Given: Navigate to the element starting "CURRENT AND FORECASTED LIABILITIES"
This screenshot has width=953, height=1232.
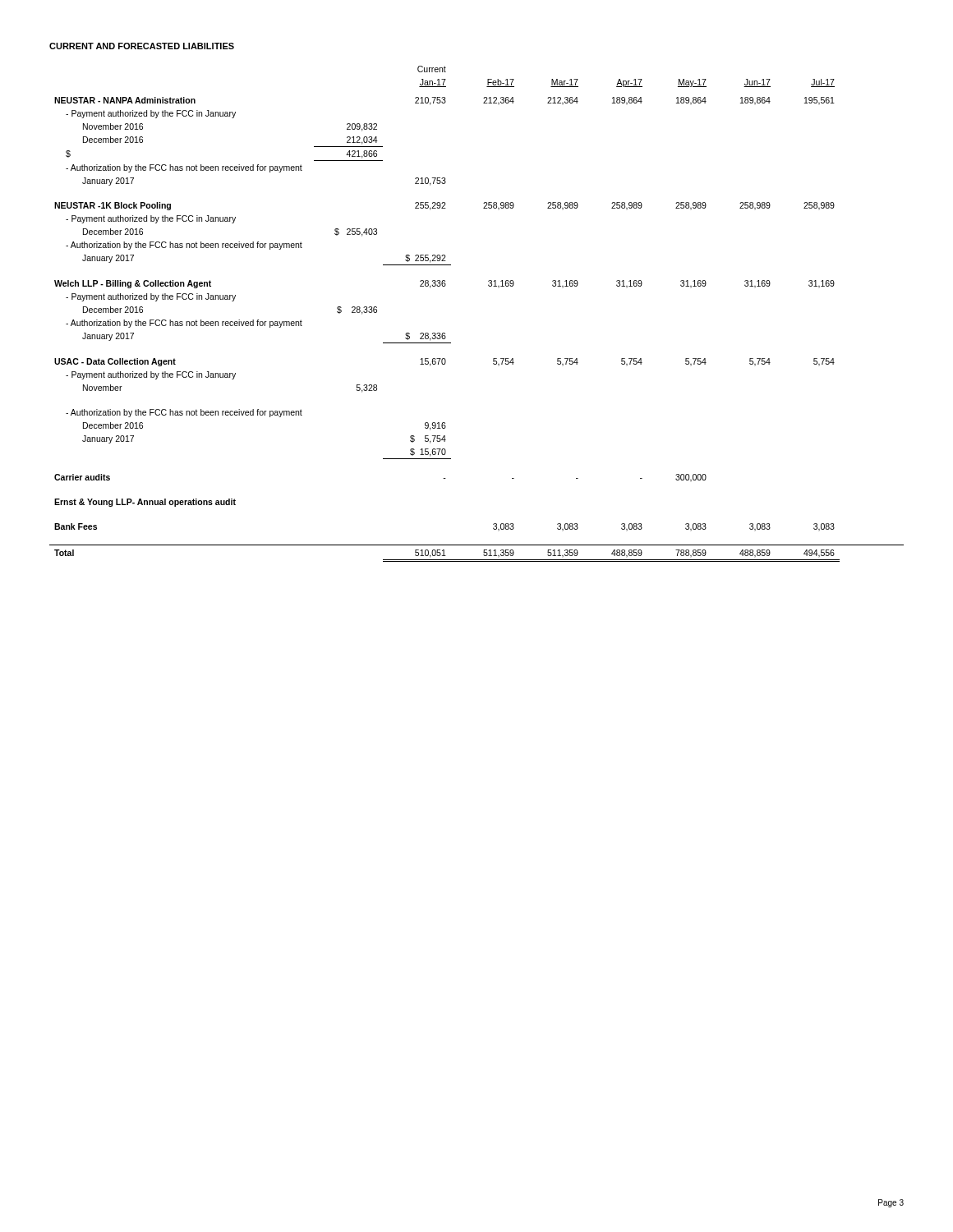Looking at the screenshot, I should (x=142, y=46).
